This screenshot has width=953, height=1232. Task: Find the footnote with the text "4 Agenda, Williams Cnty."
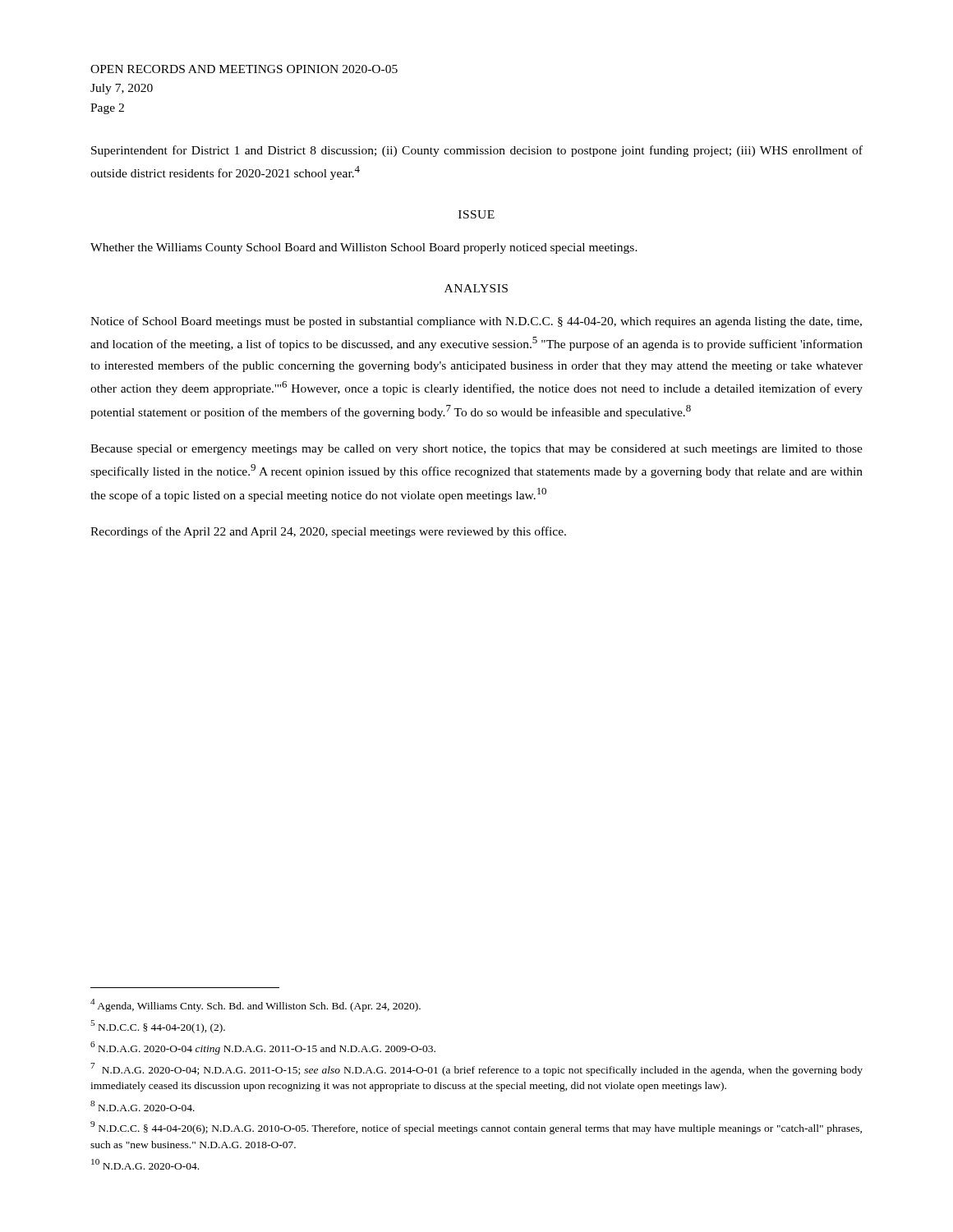[256, 1004]
